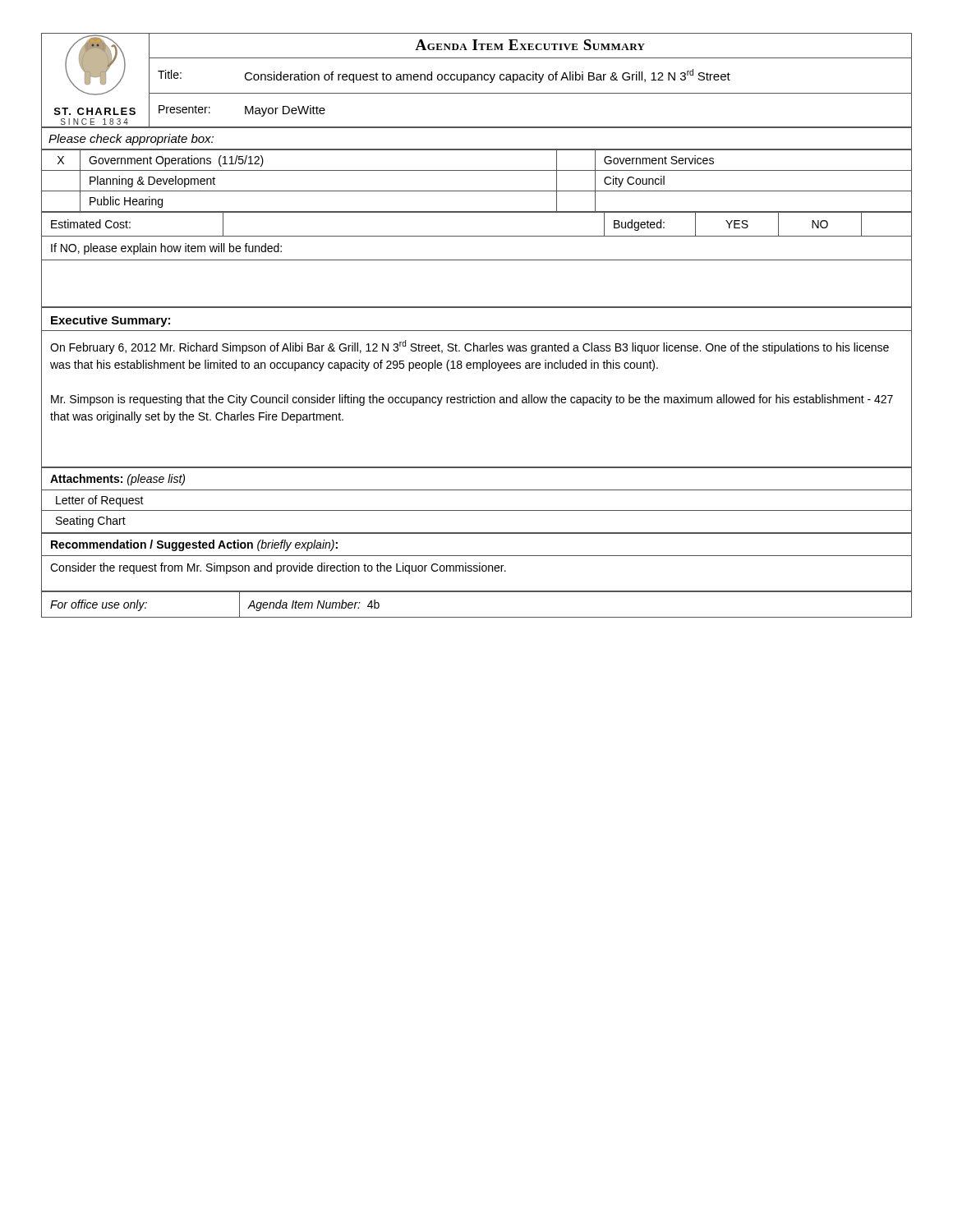This screenshot has height=1232, width=953.
Task: Select the text block with the text "ST. CHARLES SINCE"
Action: 95,116
